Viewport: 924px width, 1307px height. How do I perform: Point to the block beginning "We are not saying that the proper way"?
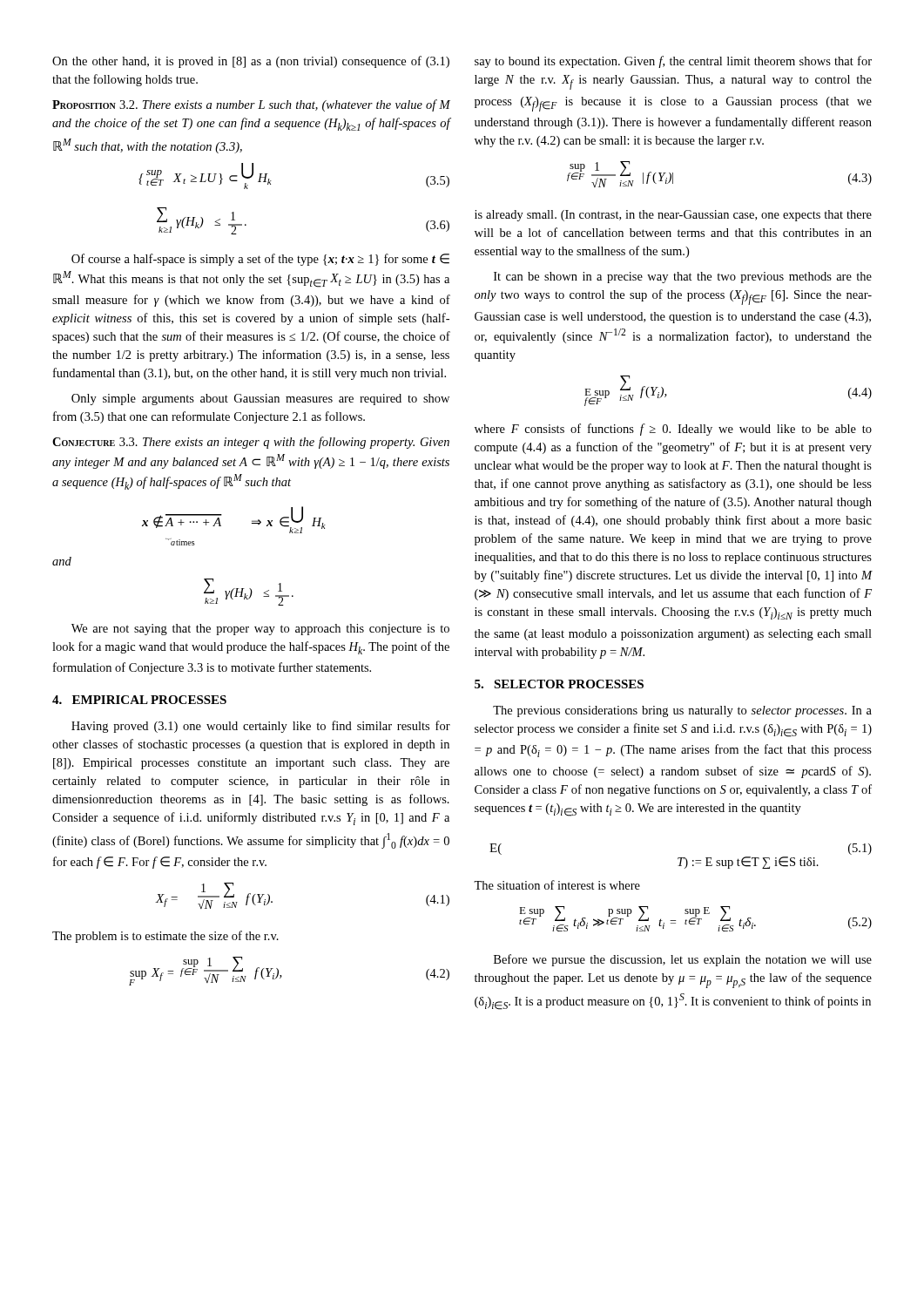(251, 648)
